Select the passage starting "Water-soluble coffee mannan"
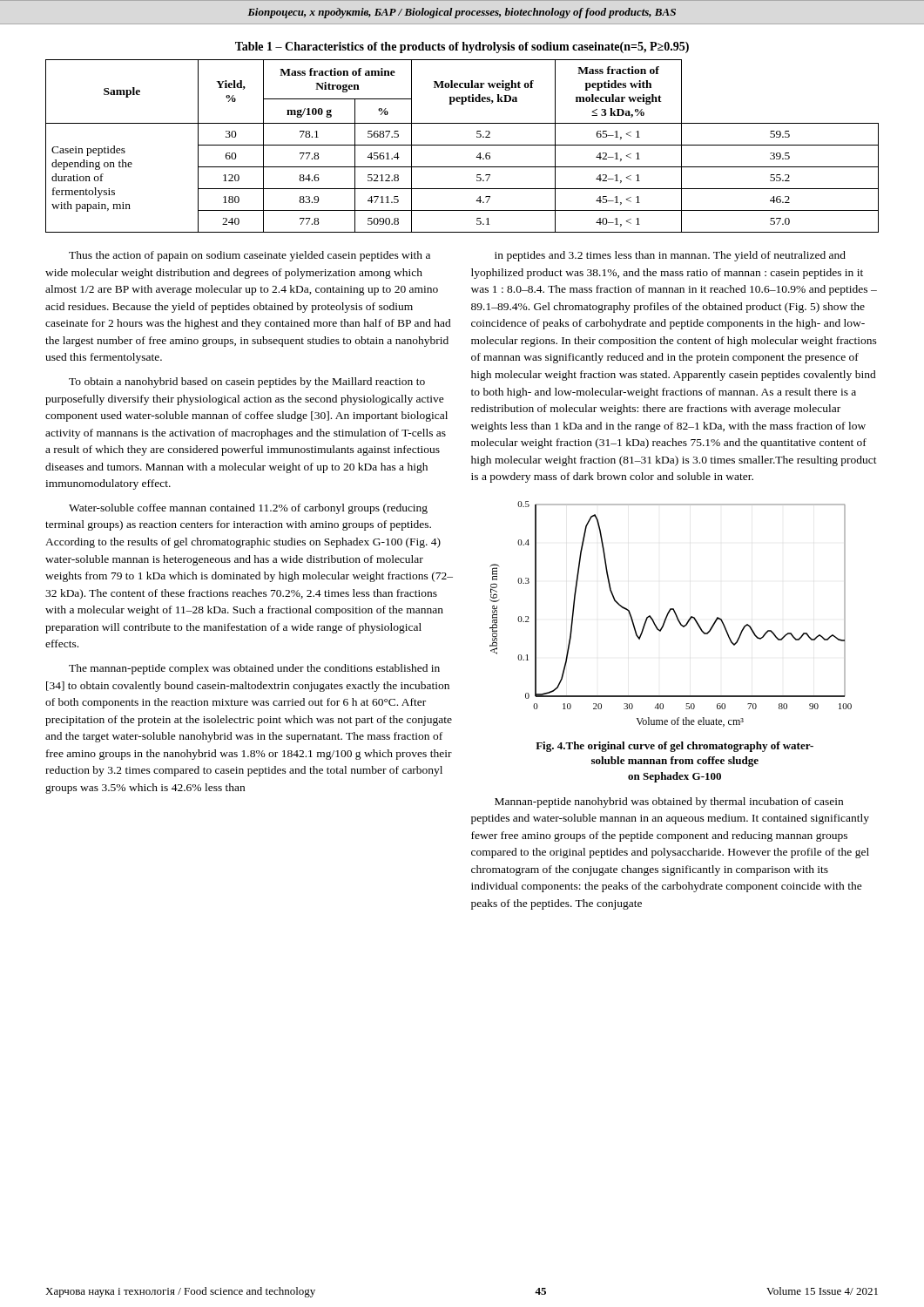924x1307 pixels. pos(249,576)
